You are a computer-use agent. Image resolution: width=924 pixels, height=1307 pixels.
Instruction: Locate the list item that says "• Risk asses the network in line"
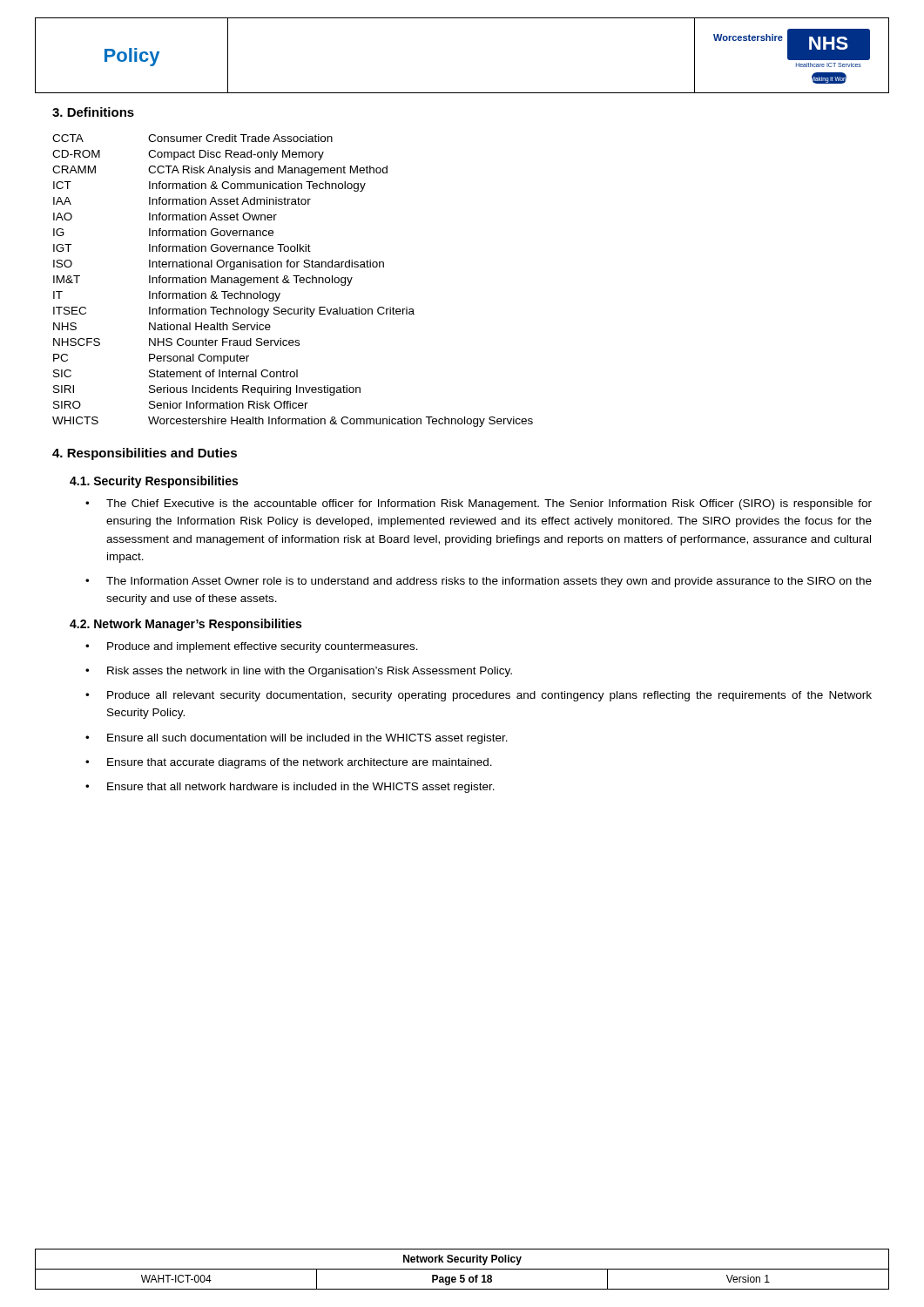475,671
